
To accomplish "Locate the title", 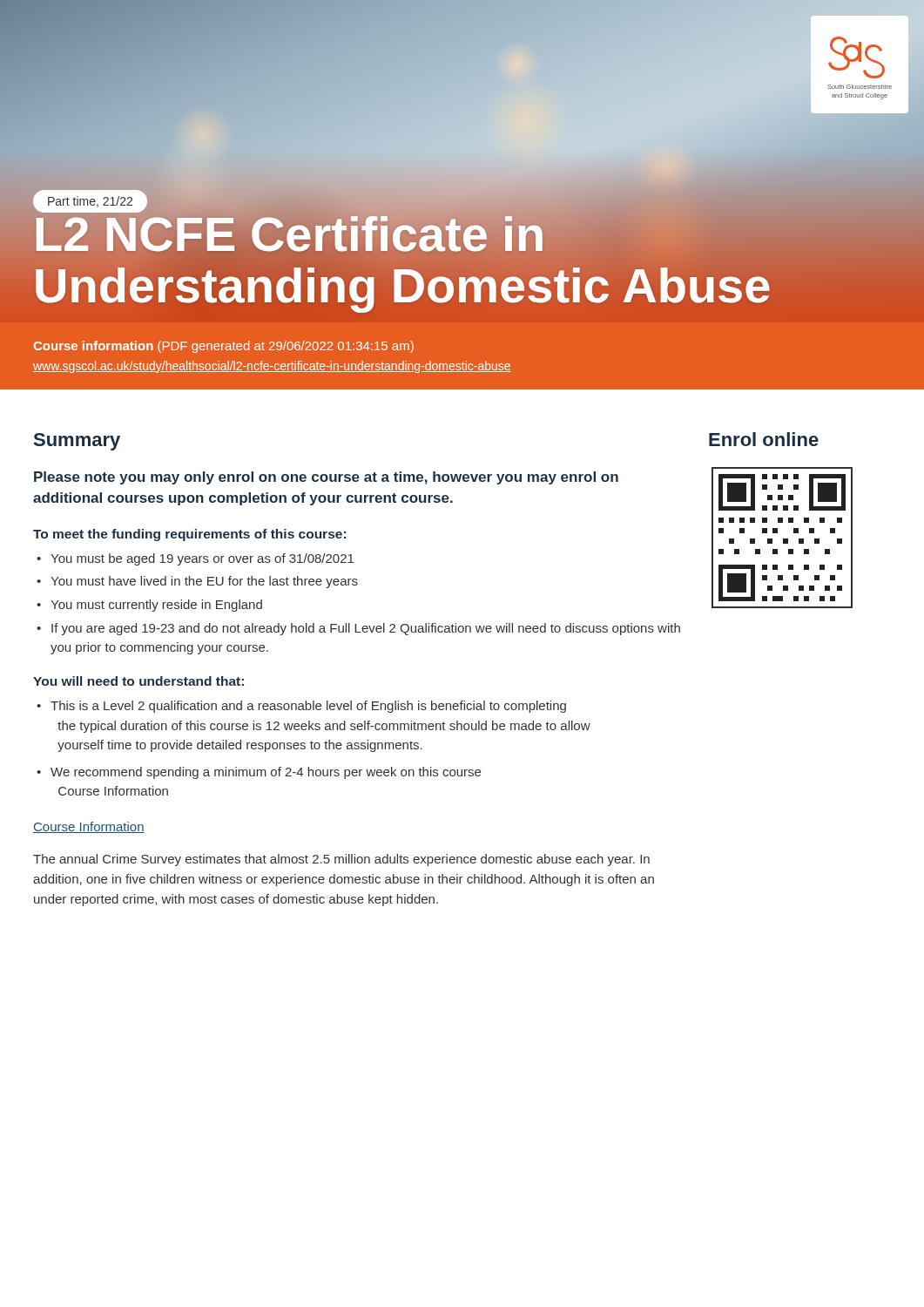I will [x=422, y=261].
